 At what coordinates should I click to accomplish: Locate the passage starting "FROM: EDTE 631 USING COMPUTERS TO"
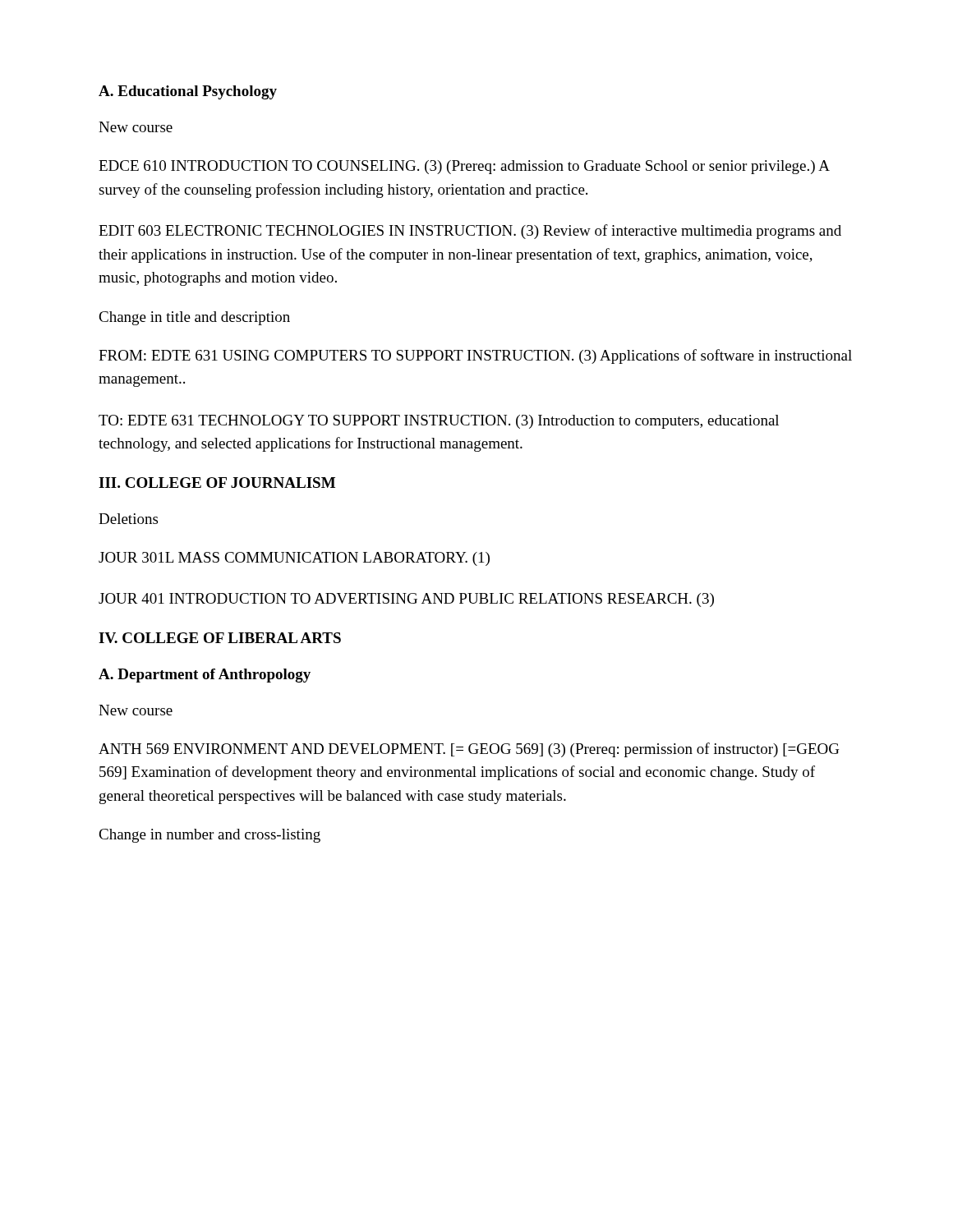[x=475, y=367]
